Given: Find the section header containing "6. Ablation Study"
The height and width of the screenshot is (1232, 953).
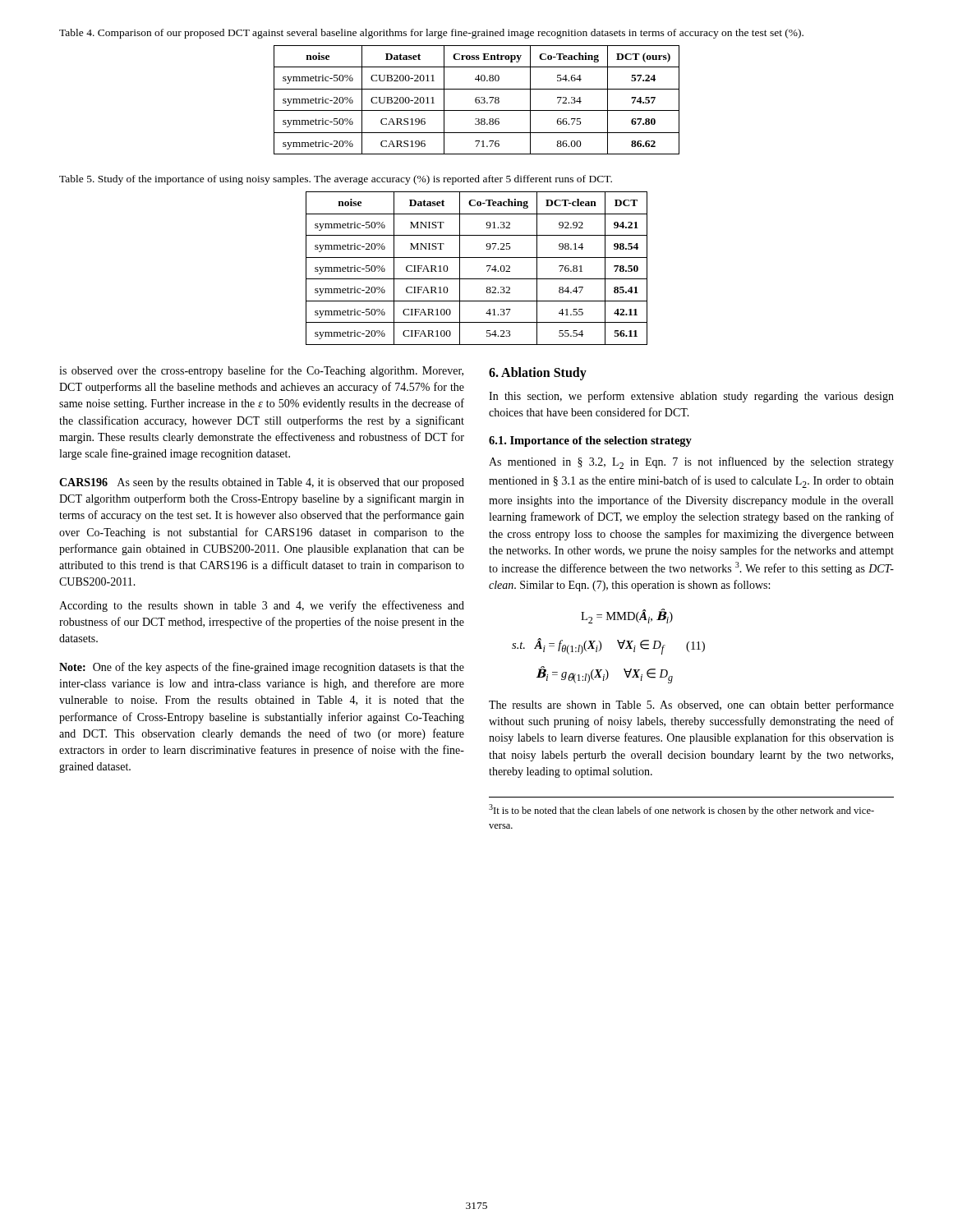Looking at the screenshot, I should (538, 372).
